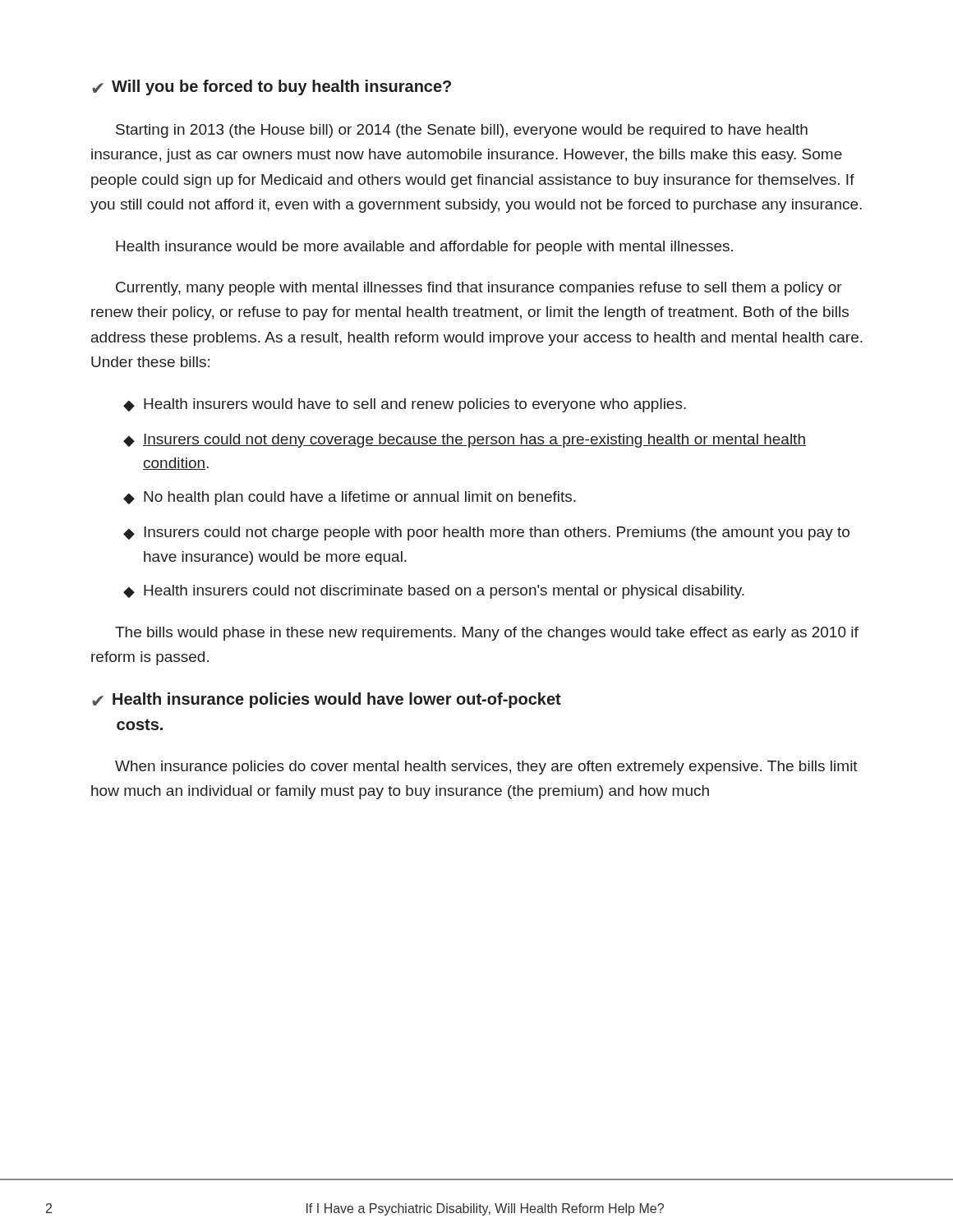This screenshot has height=1232, width=953.
Task: Navigate to the block starting "The bills would phase in these"
Action: point(474,645)
